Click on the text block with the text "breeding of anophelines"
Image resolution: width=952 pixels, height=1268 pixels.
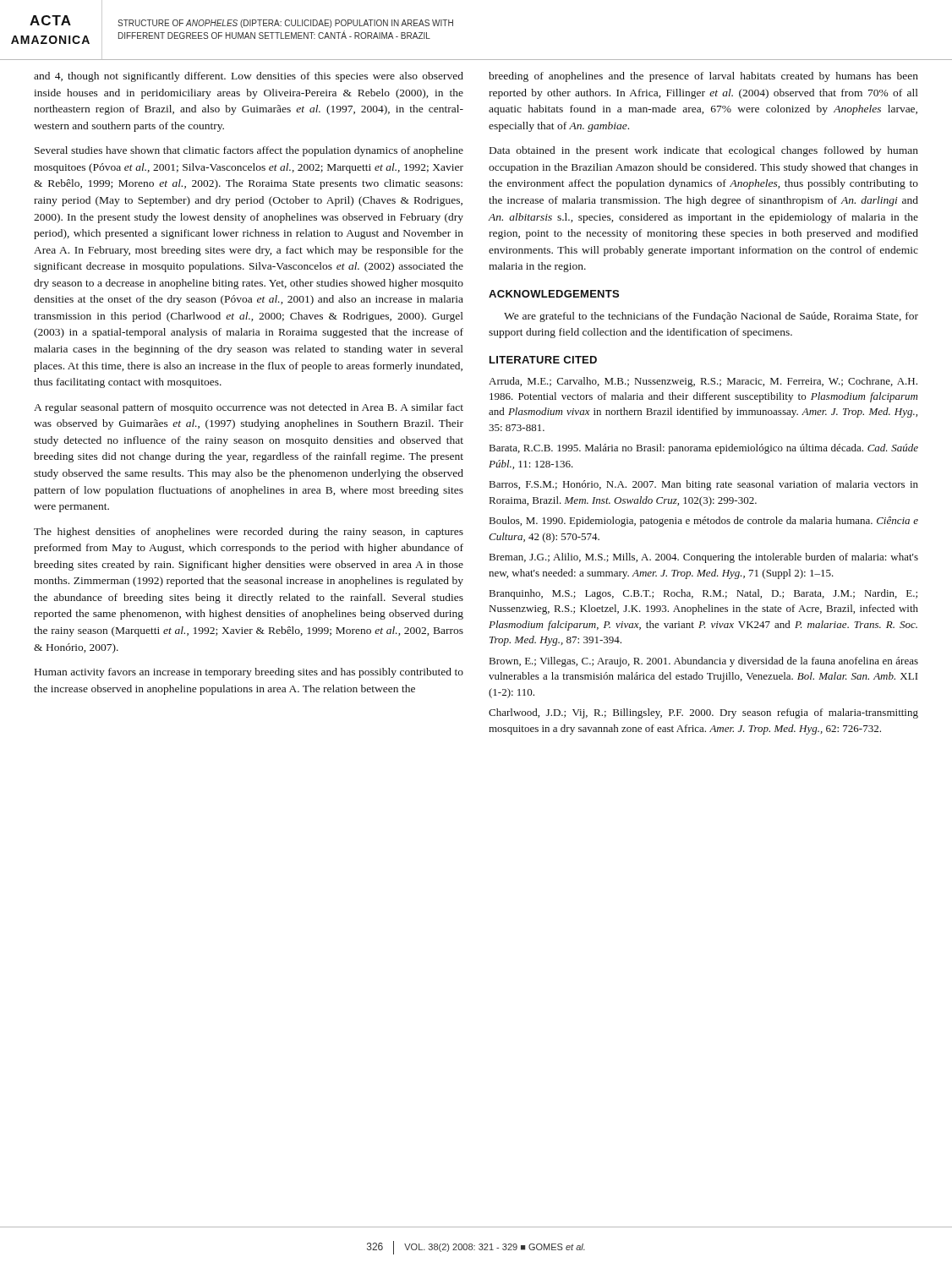[703, 101]
